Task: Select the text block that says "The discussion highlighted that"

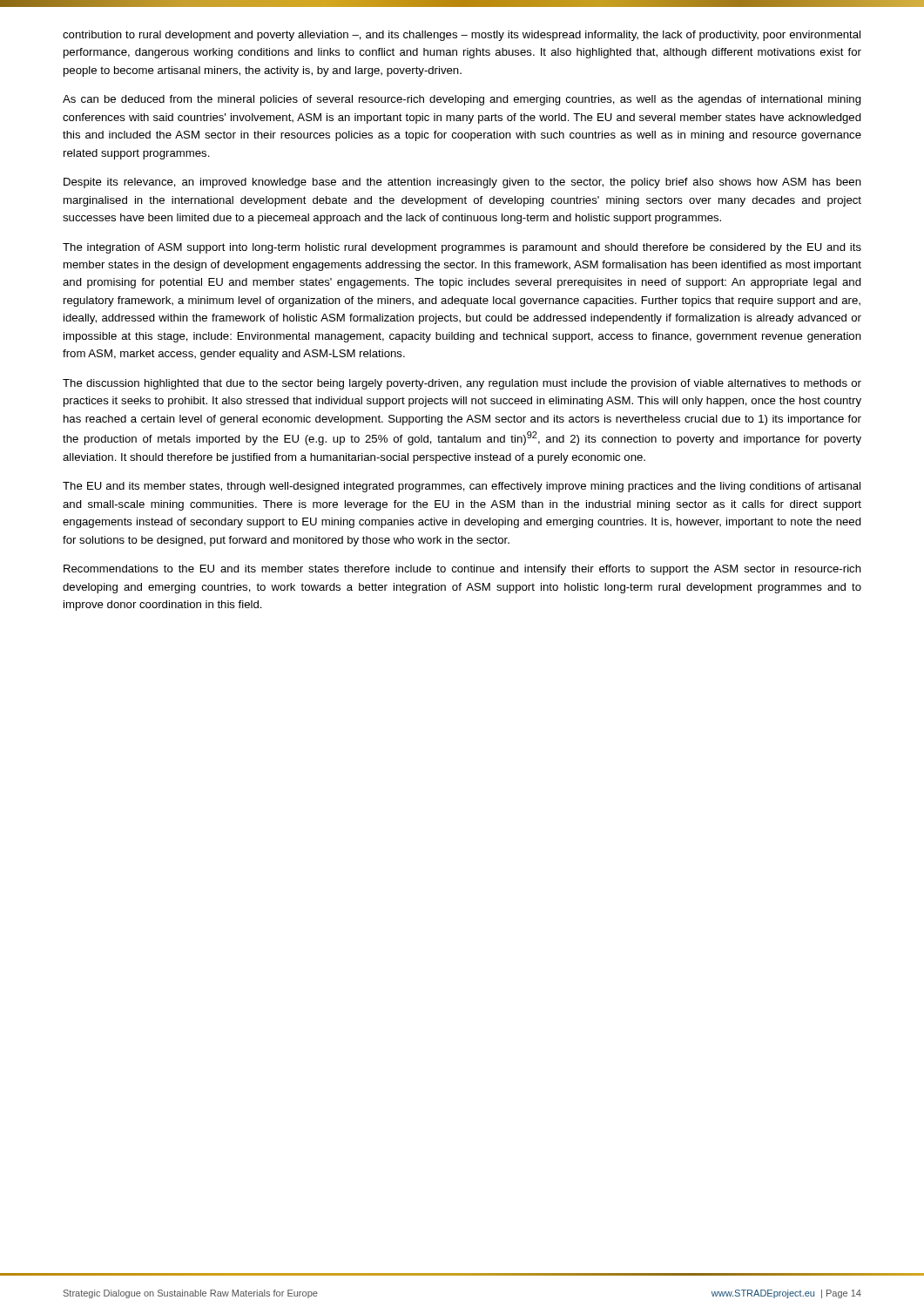Action: (462, 420)
